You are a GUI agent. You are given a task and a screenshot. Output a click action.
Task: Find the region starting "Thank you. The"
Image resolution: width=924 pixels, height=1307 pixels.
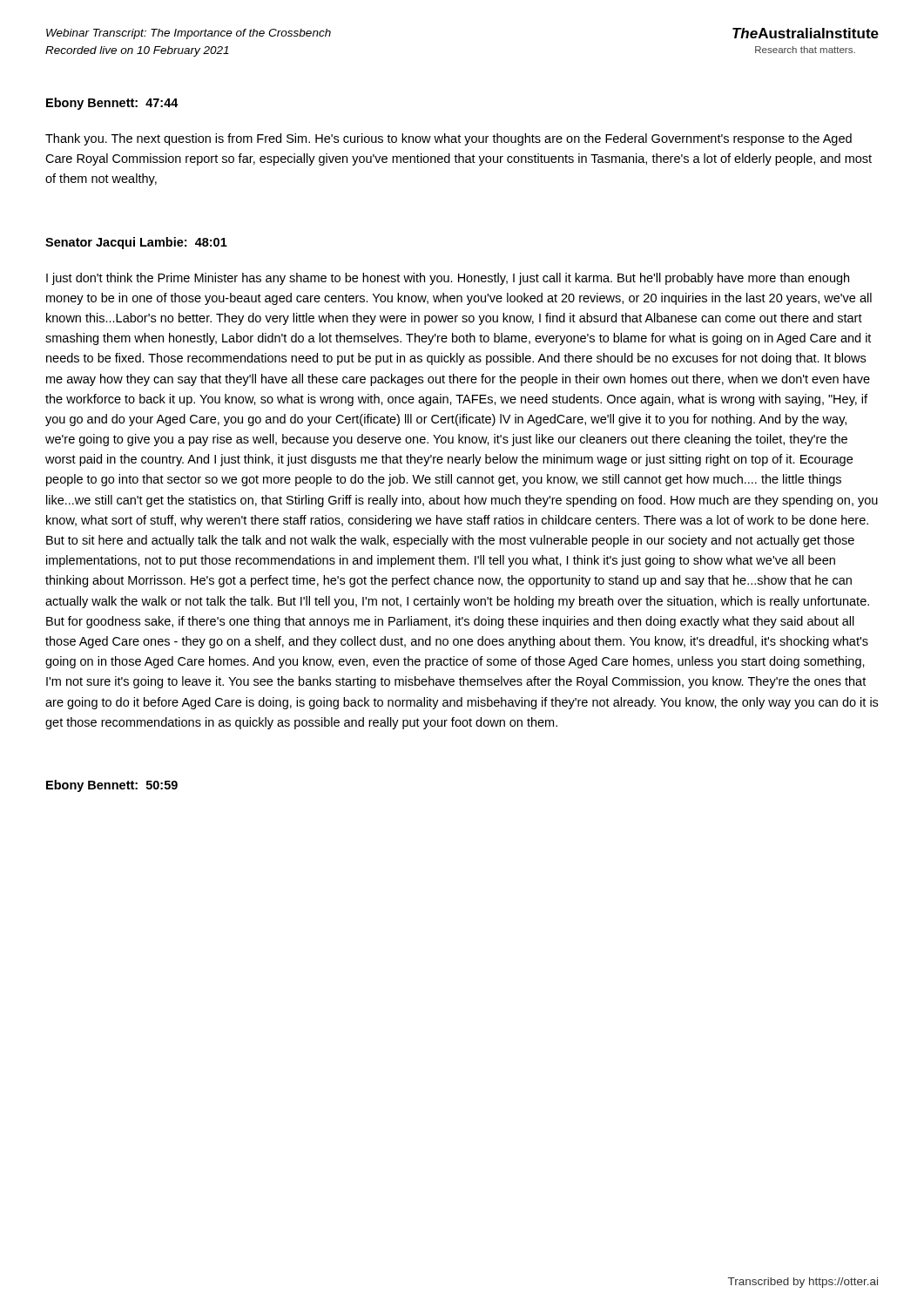point(459,159)
